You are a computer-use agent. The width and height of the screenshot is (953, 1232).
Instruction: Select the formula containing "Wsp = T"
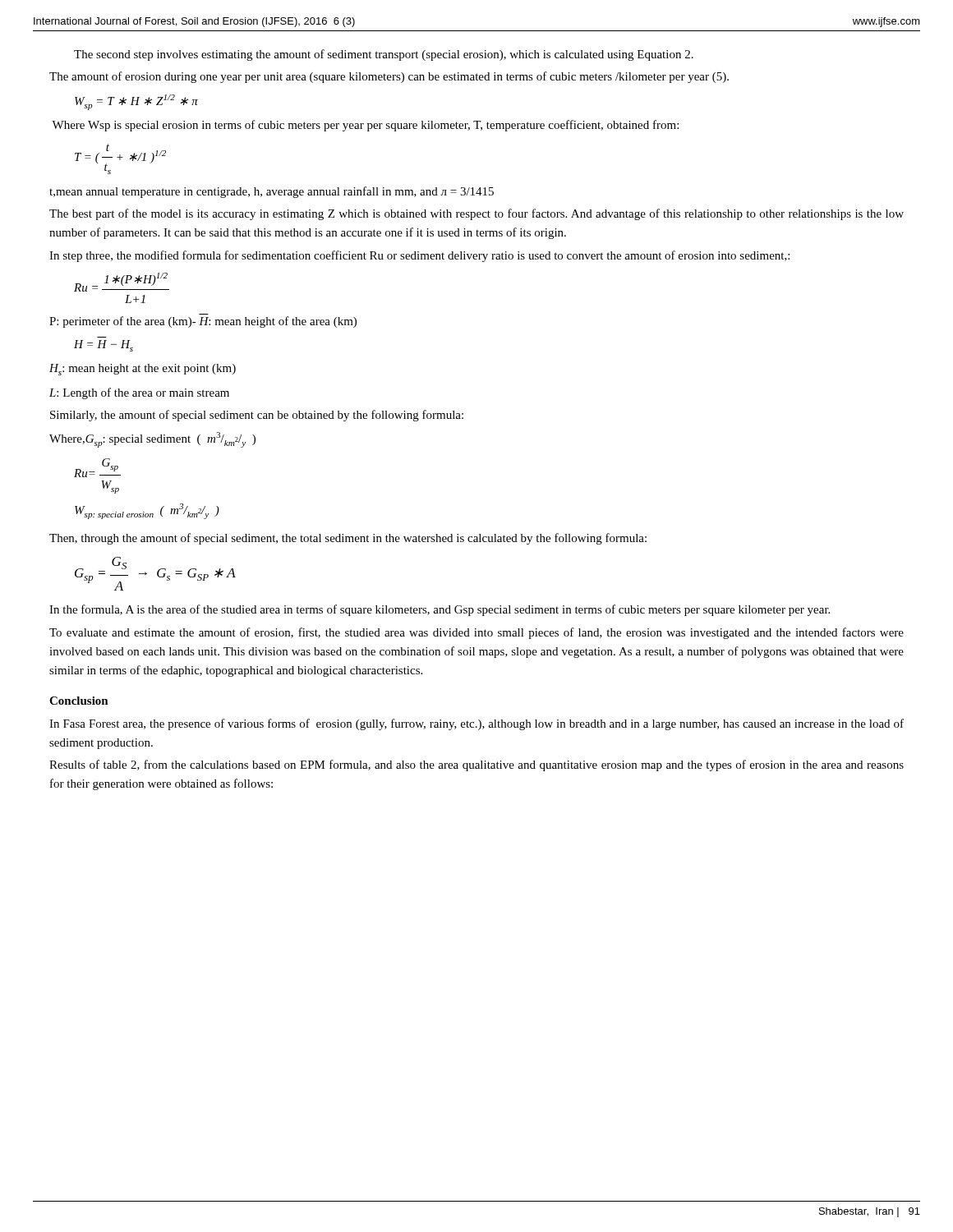coord(136,101)
